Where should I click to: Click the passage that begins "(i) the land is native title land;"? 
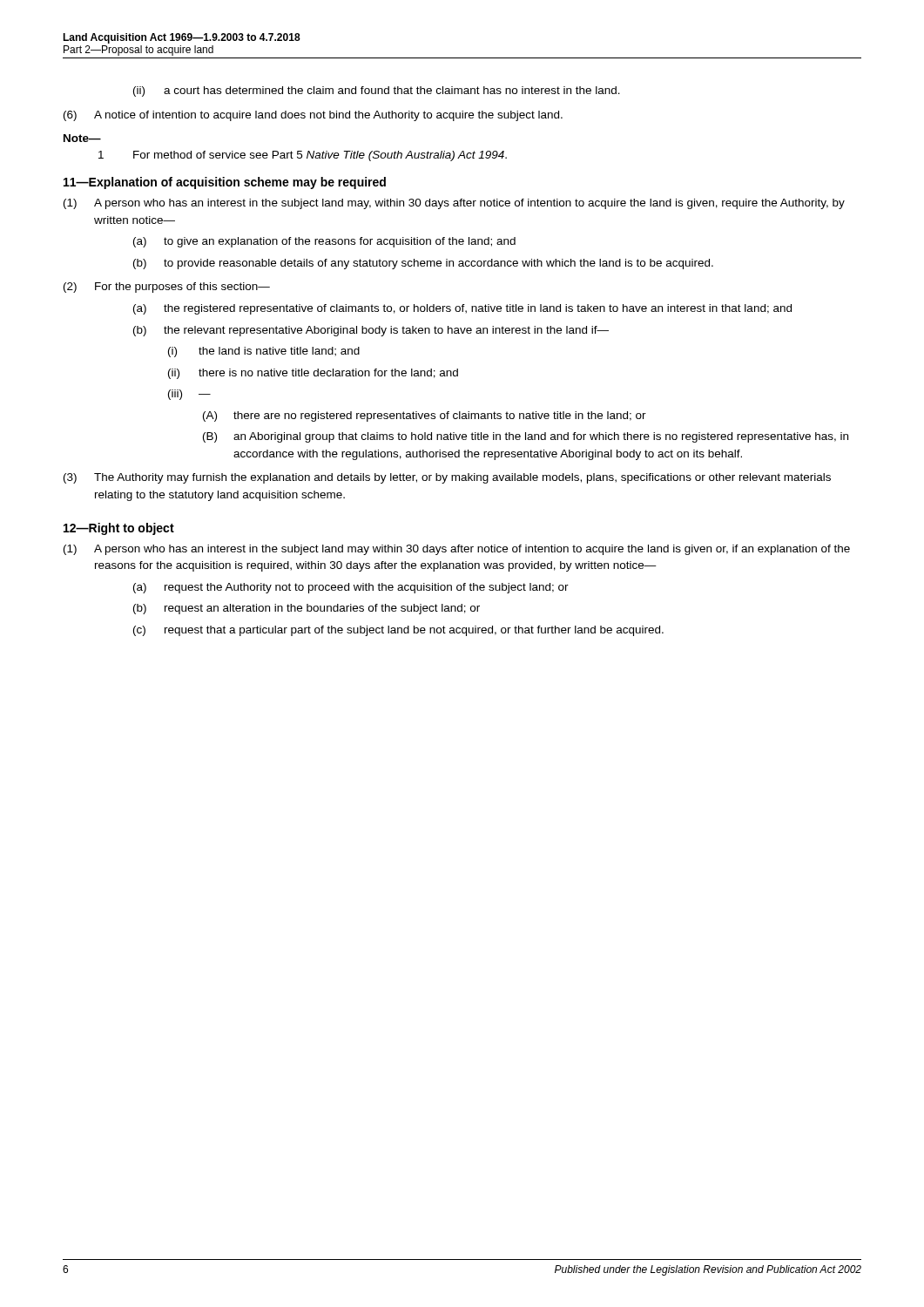[264, 351]
